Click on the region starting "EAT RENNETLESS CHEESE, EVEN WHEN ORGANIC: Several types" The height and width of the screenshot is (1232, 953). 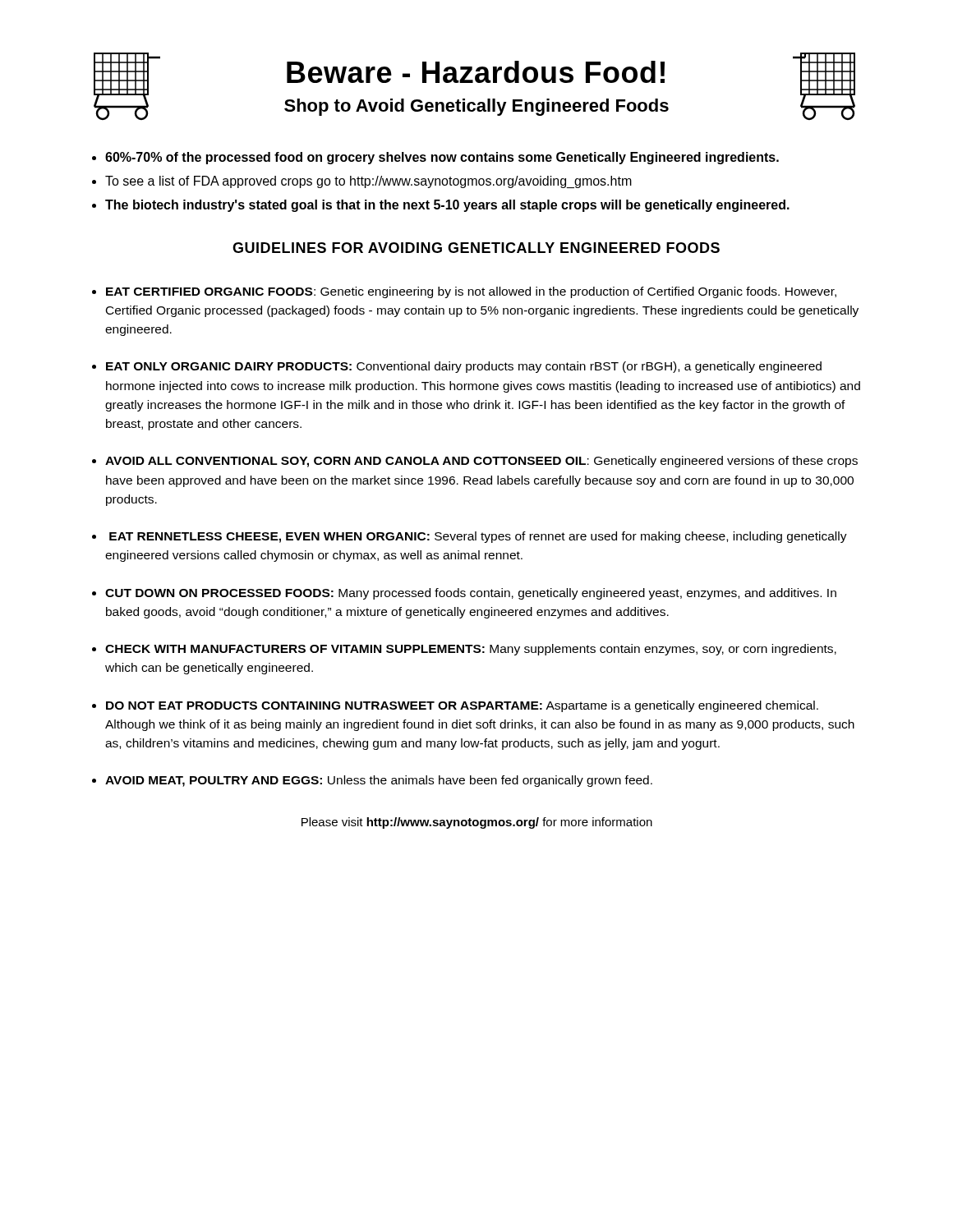point(488,546)
